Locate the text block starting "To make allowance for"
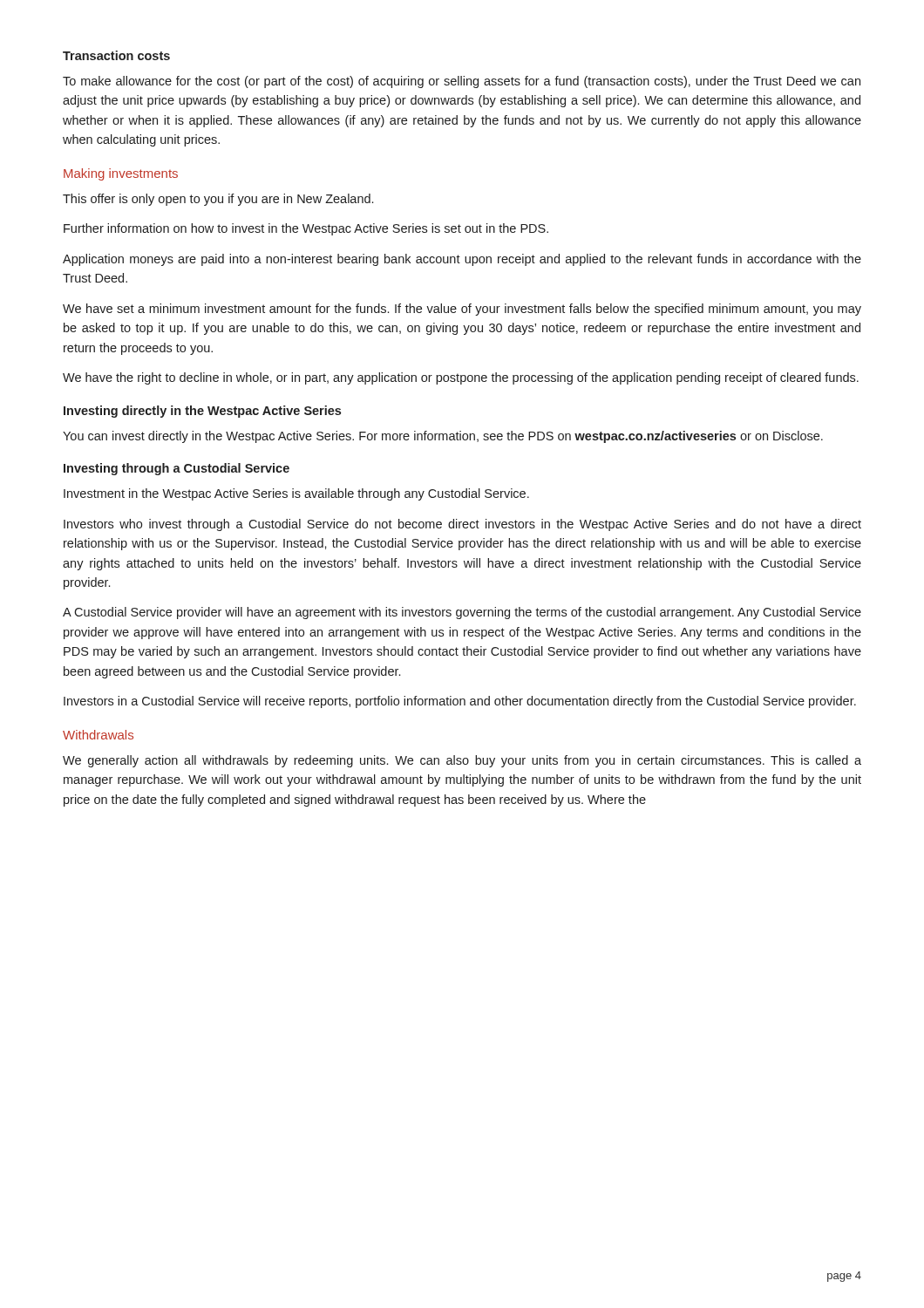The image size is (924, 1308). click(x=462, y=111)
